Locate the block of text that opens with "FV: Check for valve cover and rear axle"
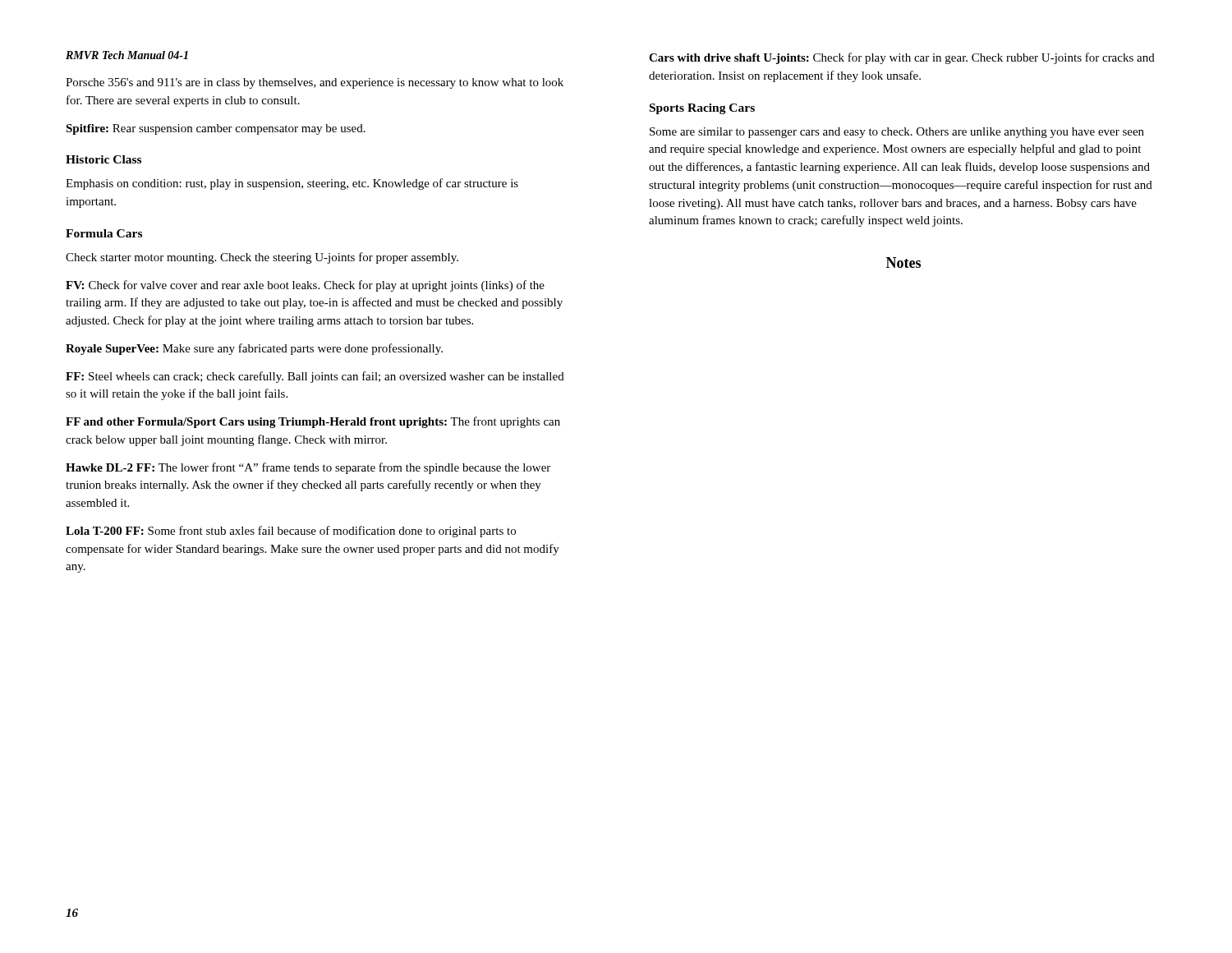1232x953 pixels. 314,303
